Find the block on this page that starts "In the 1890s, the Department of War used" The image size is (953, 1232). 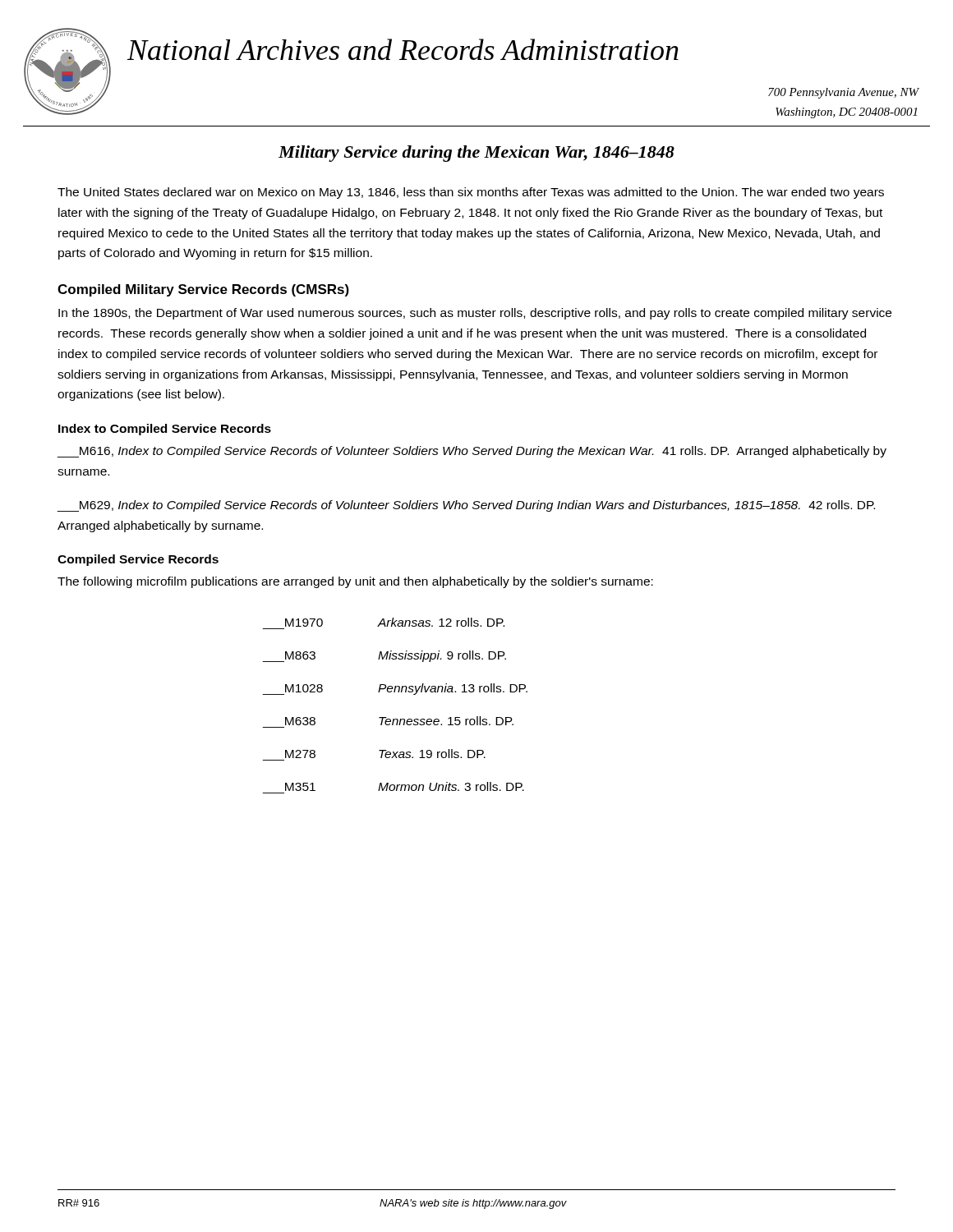tap(475, 353)
